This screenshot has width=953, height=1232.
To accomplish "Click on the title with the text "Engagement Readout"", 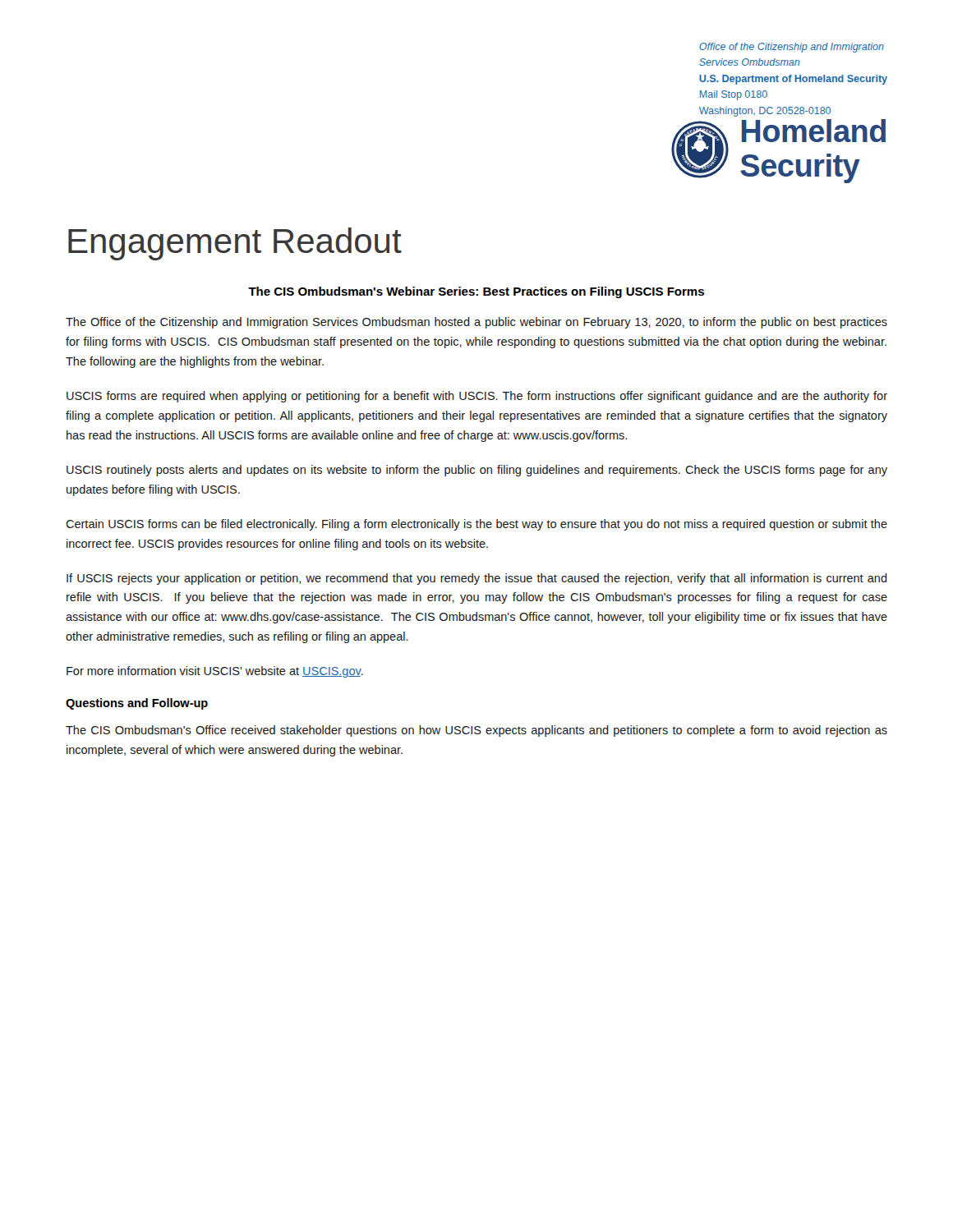I will click(234, 241).
